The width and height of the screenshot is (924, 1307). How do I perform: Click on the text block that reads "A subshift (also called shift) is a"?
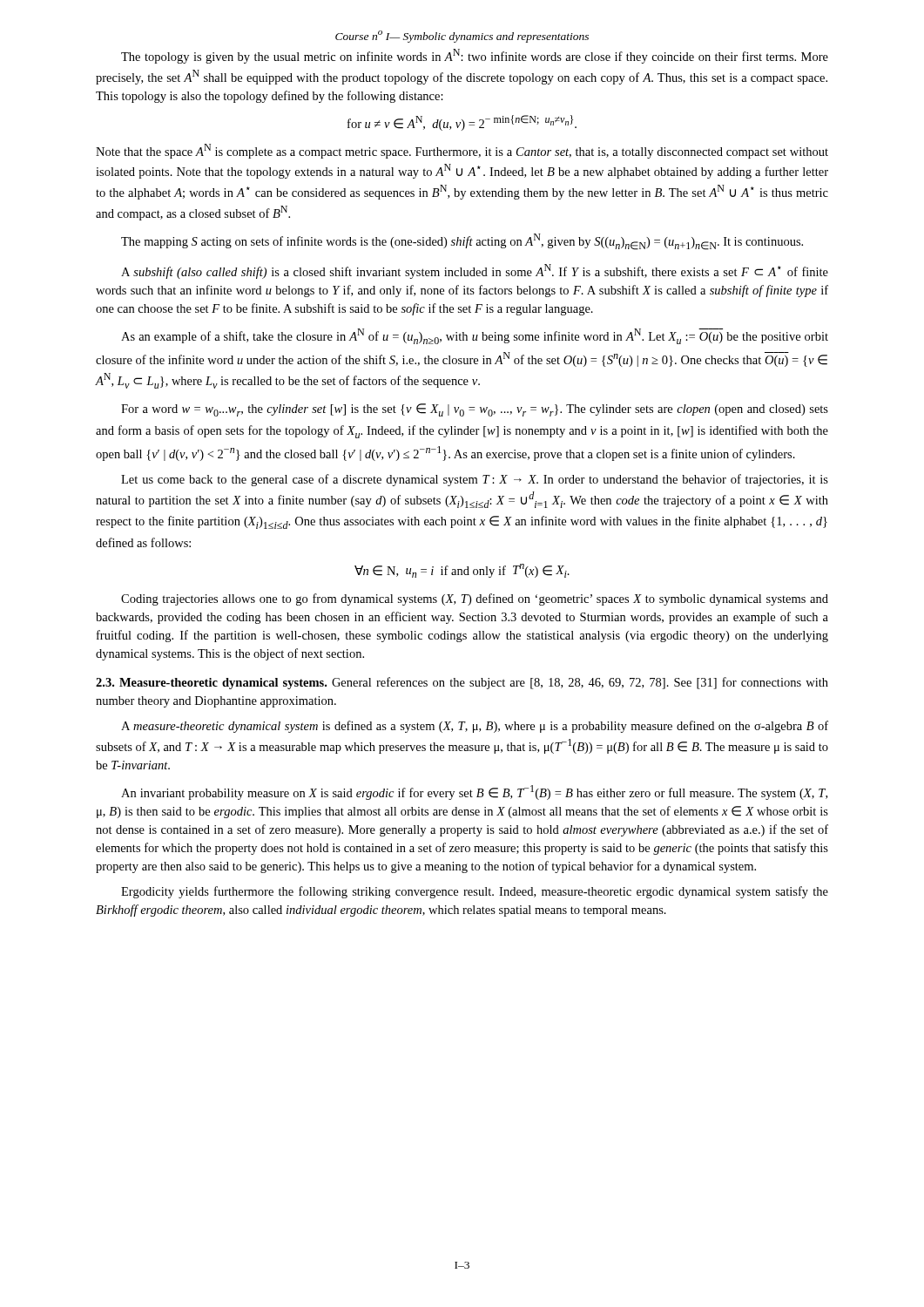coord(462,289)
